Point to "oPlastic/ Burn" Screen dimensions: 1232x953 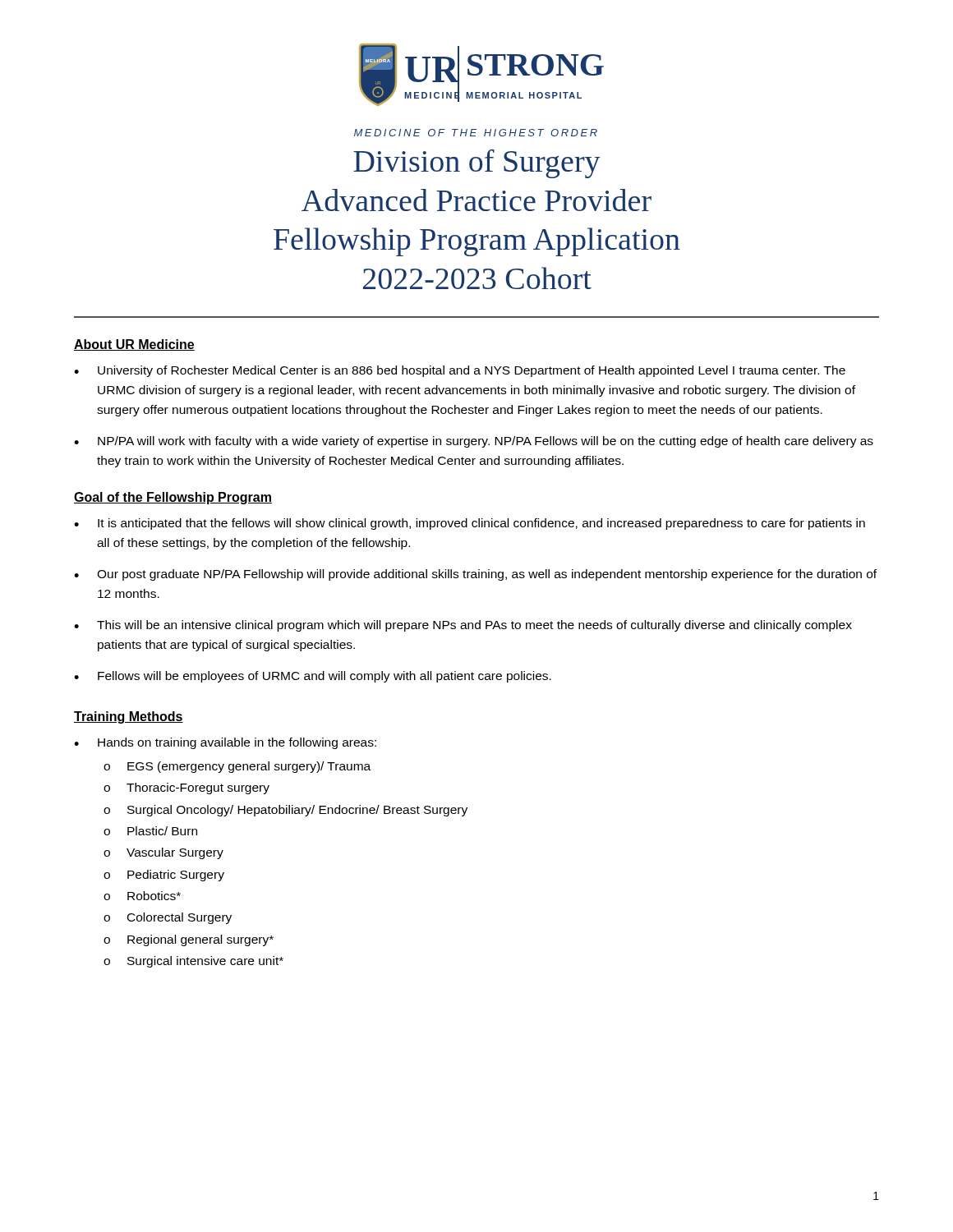point(151,831)
